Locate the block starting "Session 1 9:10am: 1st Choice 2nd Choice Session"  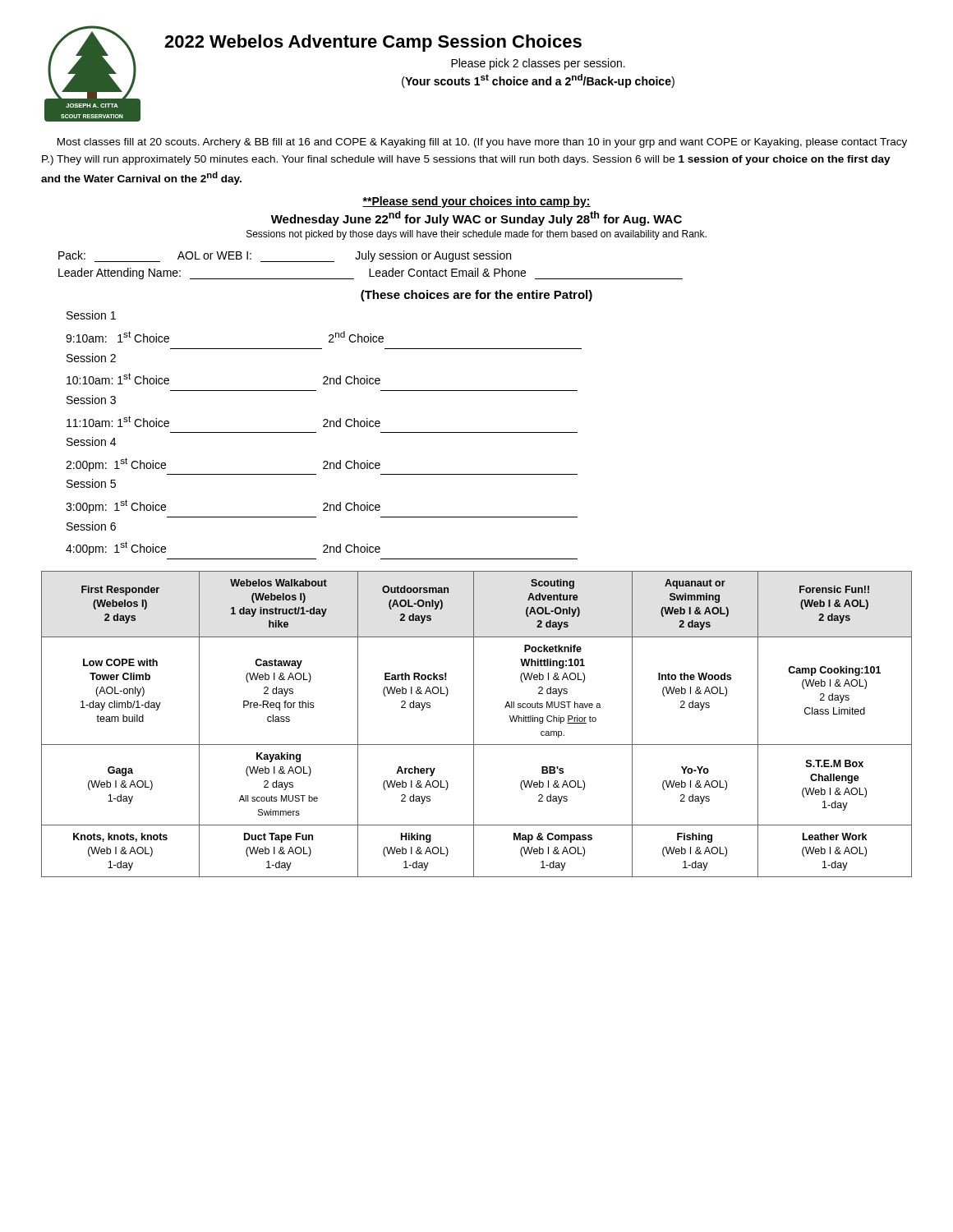pyautogui.click(x=324, y=434)
